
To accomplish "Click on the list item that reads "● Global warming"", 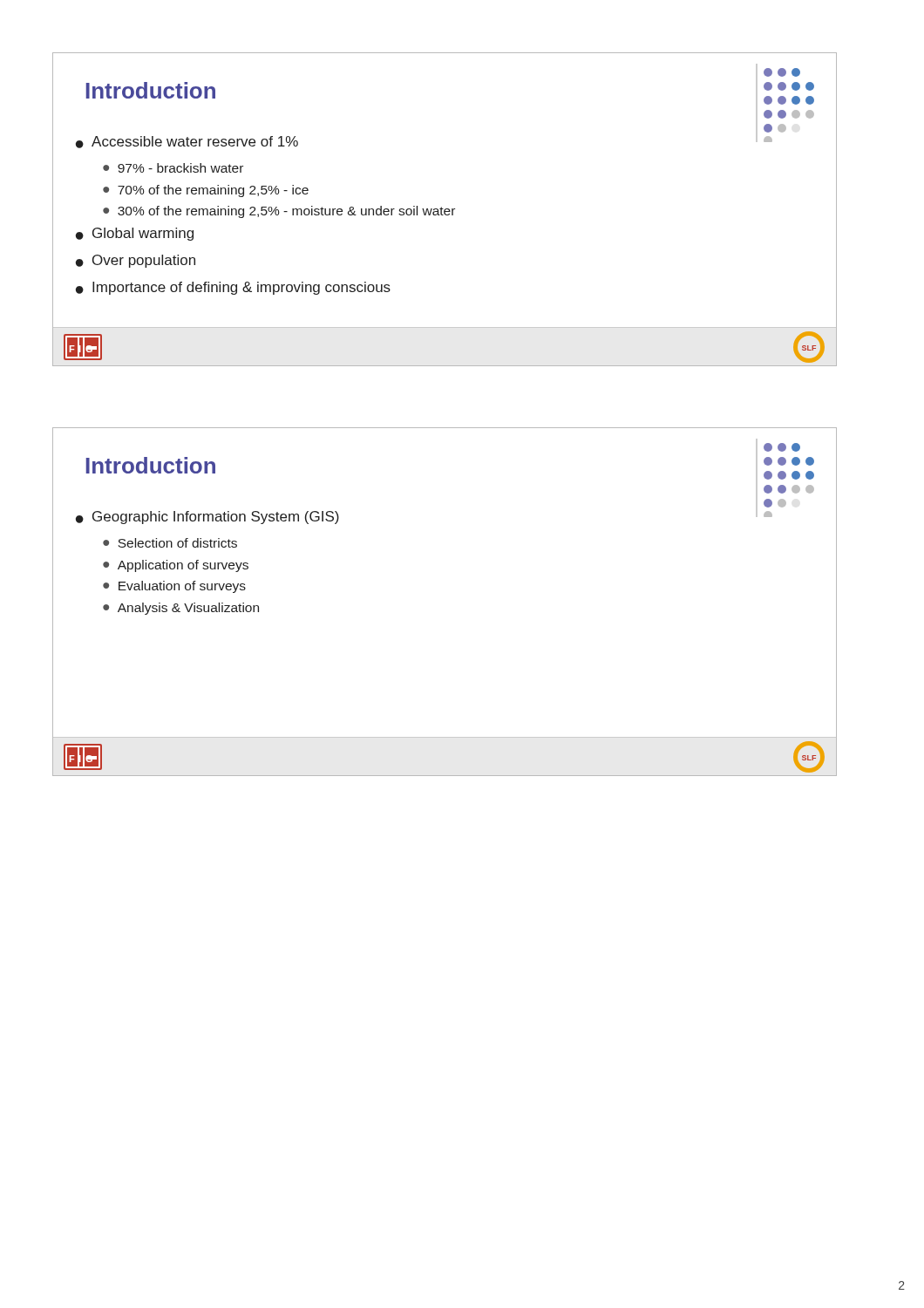I will click(x=134, y=235).
